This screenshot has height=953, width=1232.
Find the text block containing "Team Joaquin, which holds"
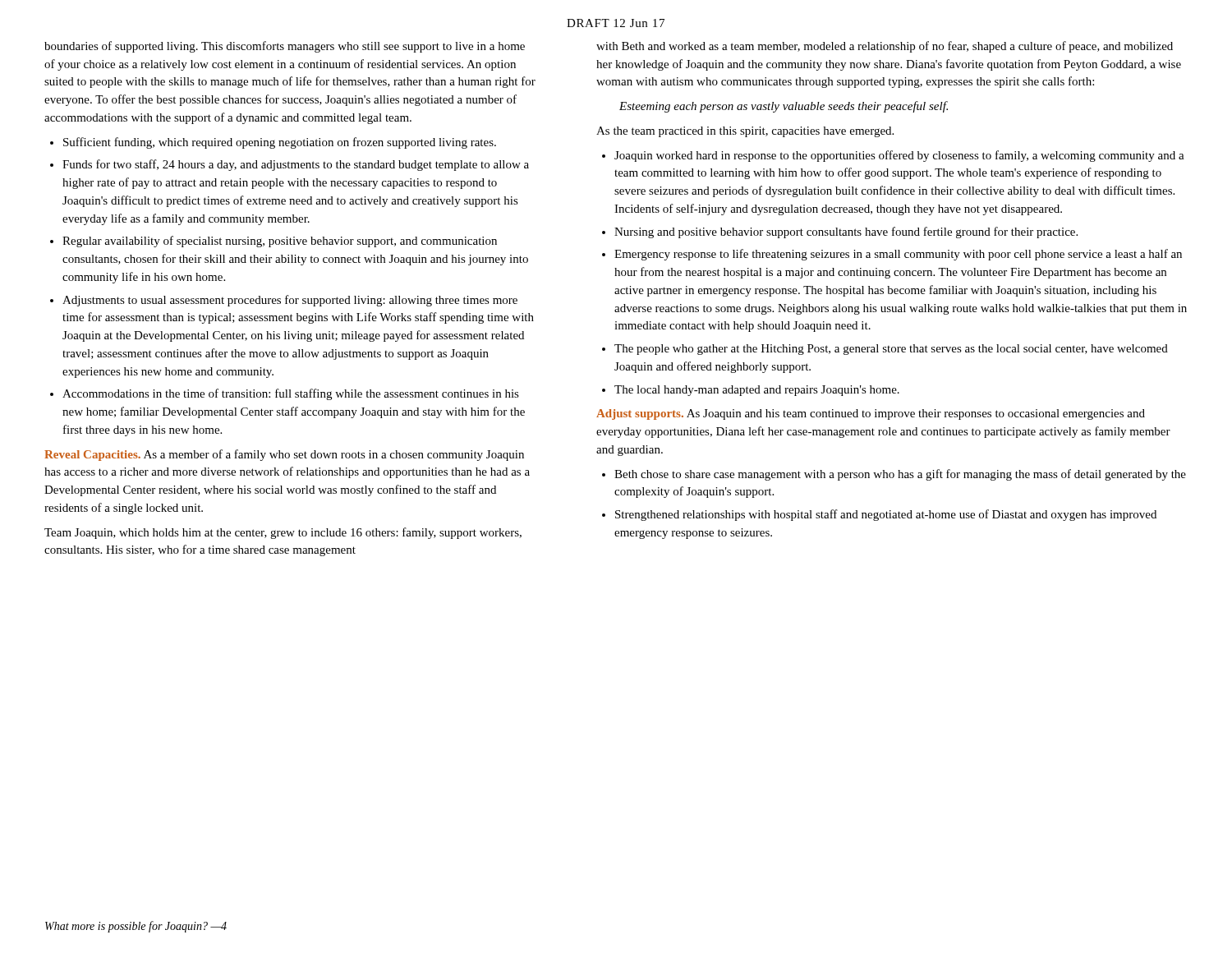point(283,541)
